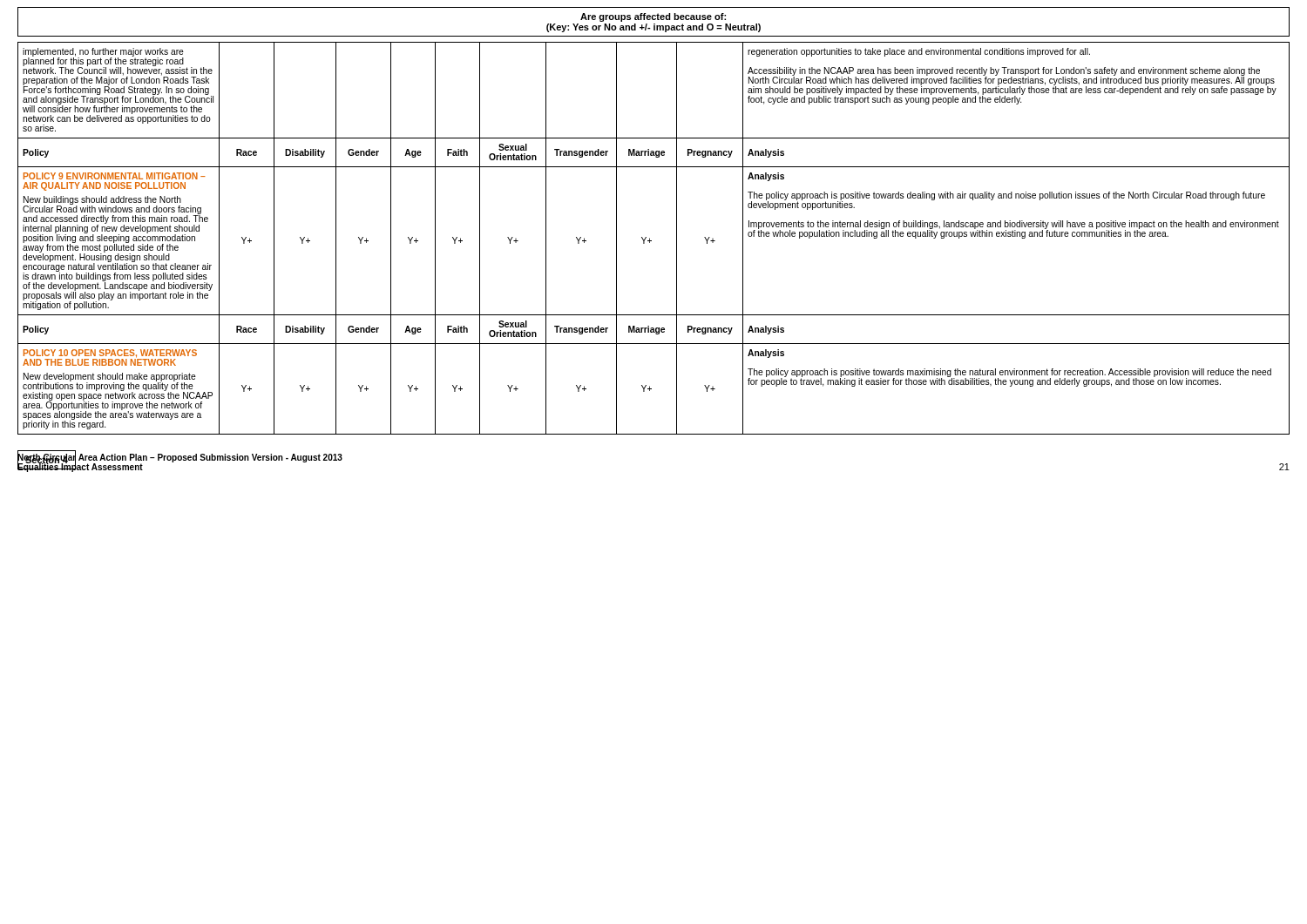Select the table that reads "Sexual Orientation"
The image size is (1307, 924).
point(654,238)
